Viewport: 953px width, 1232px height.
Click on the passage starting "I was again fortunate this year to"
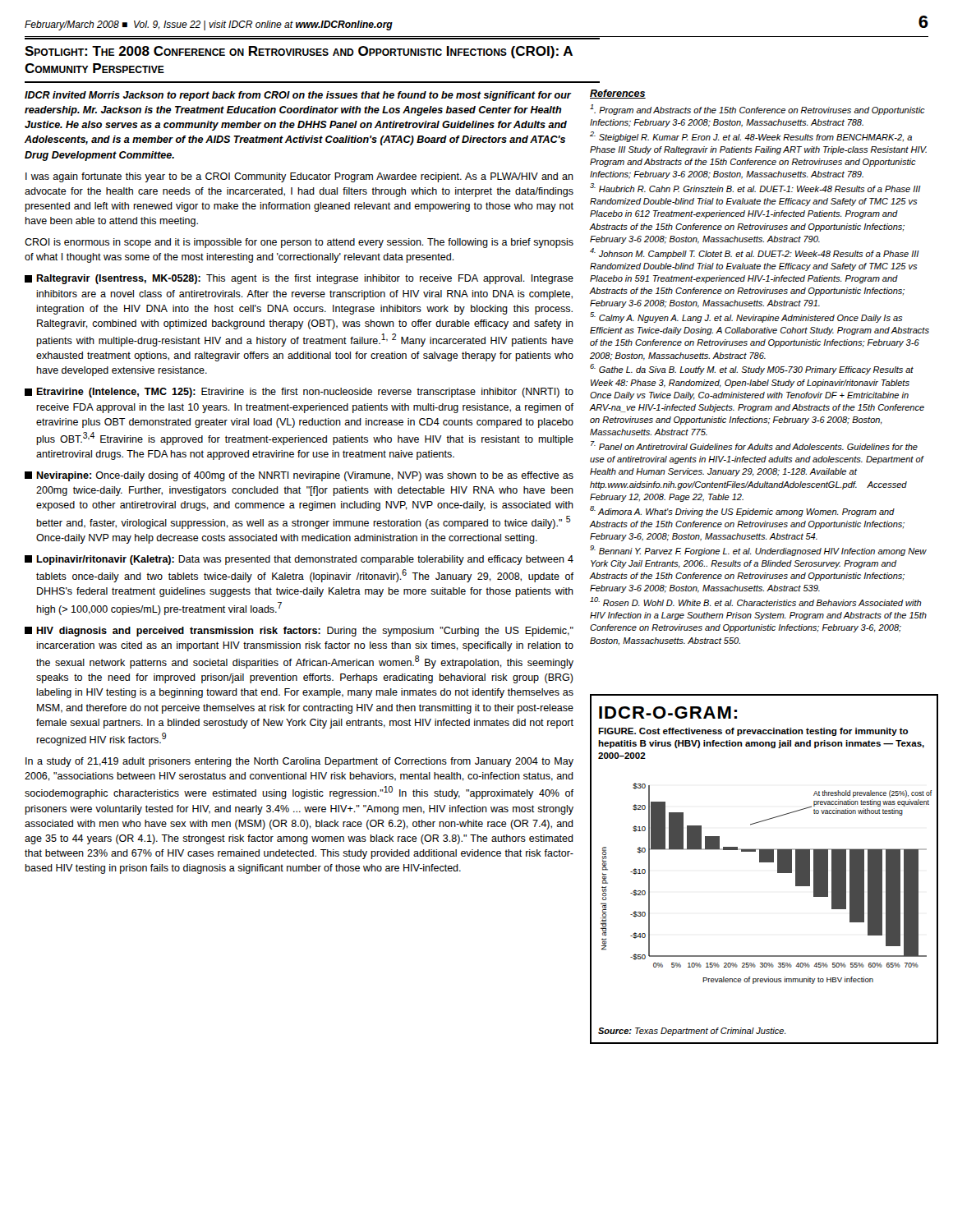point(299,199)
